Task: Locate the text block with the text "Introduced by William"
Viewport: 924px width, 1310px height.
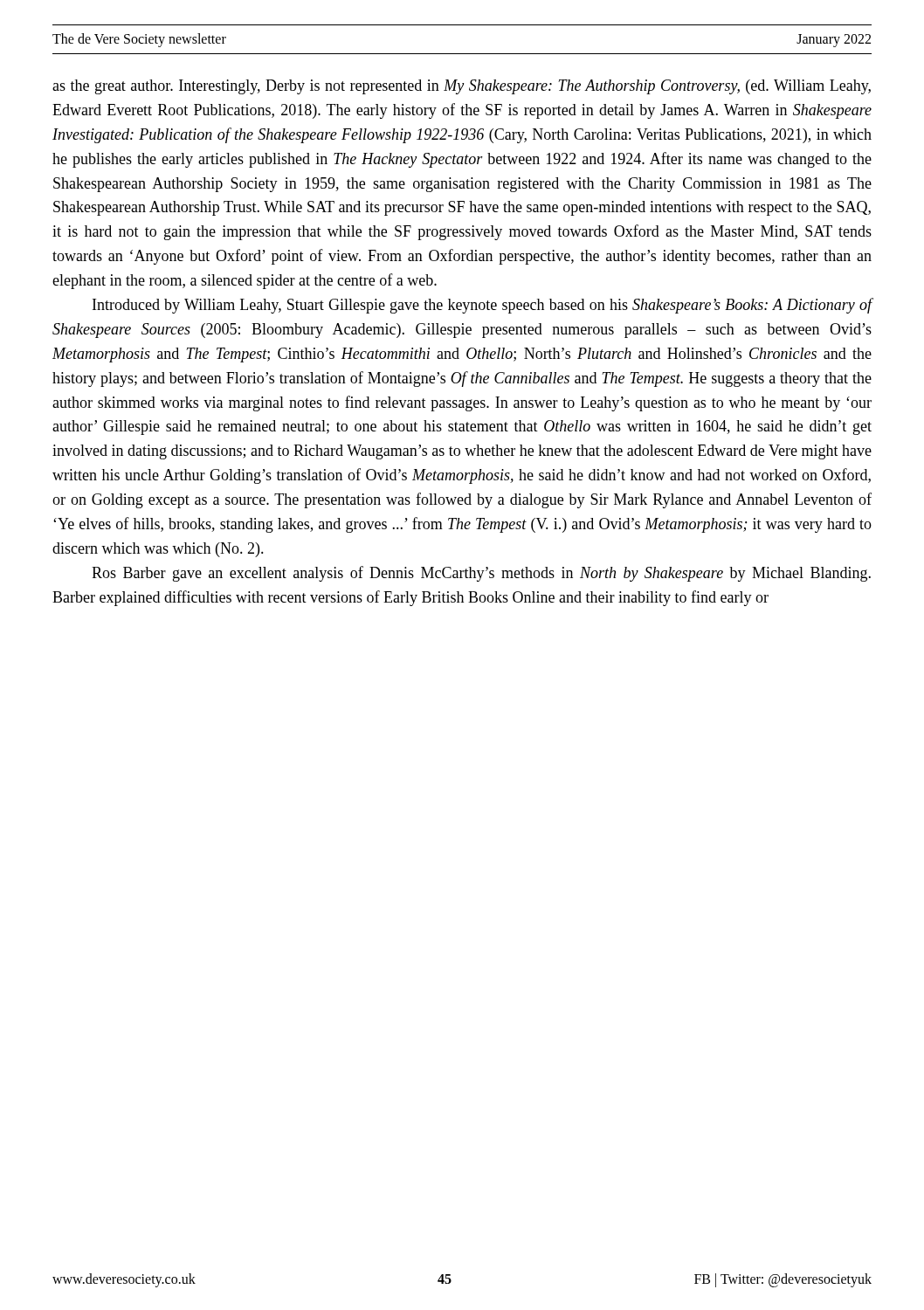Action: 462,427
